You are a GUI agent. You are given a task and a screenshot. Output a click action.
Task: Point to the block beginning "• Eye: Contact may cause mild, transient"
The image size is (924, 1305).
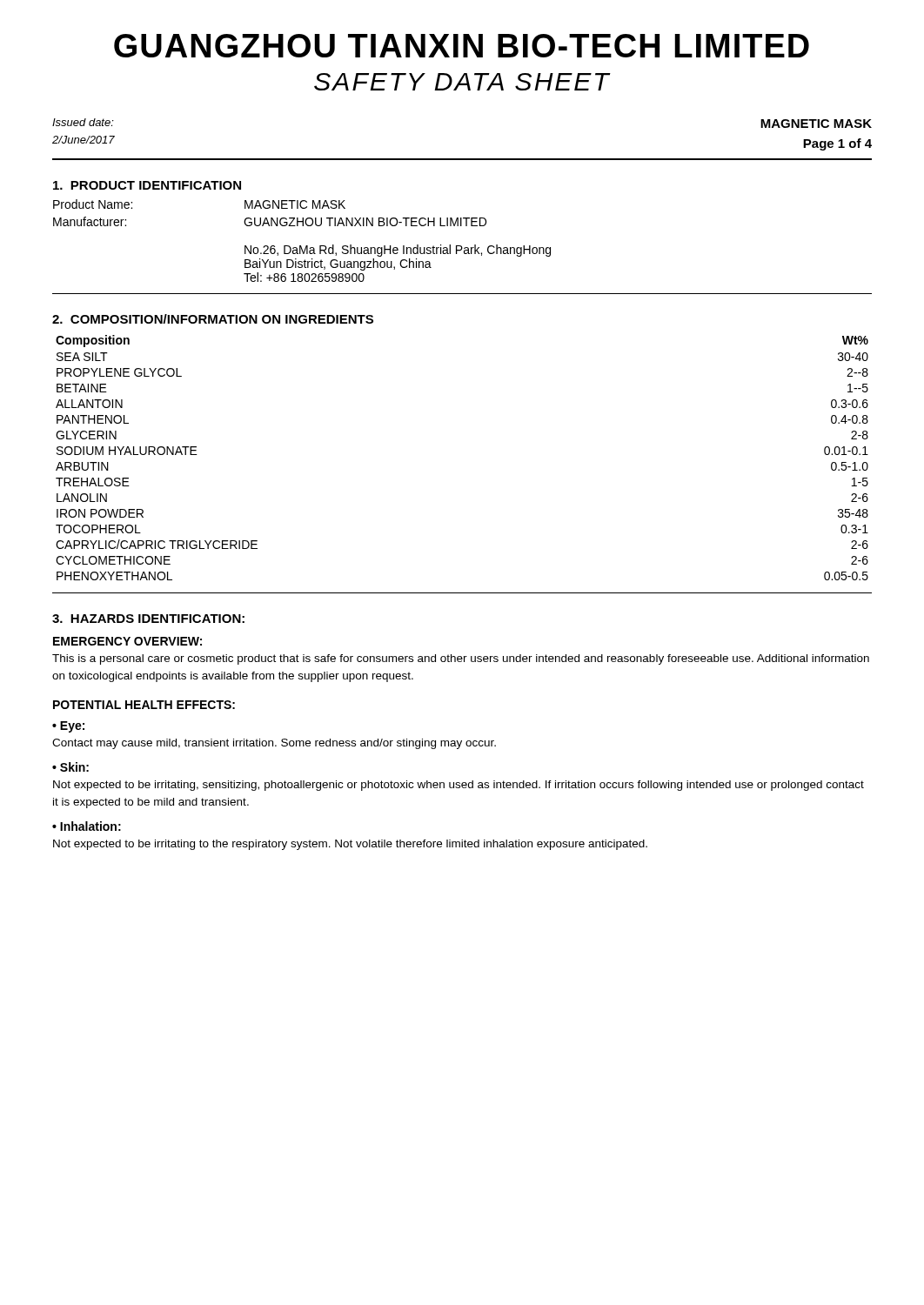point(462,735)
